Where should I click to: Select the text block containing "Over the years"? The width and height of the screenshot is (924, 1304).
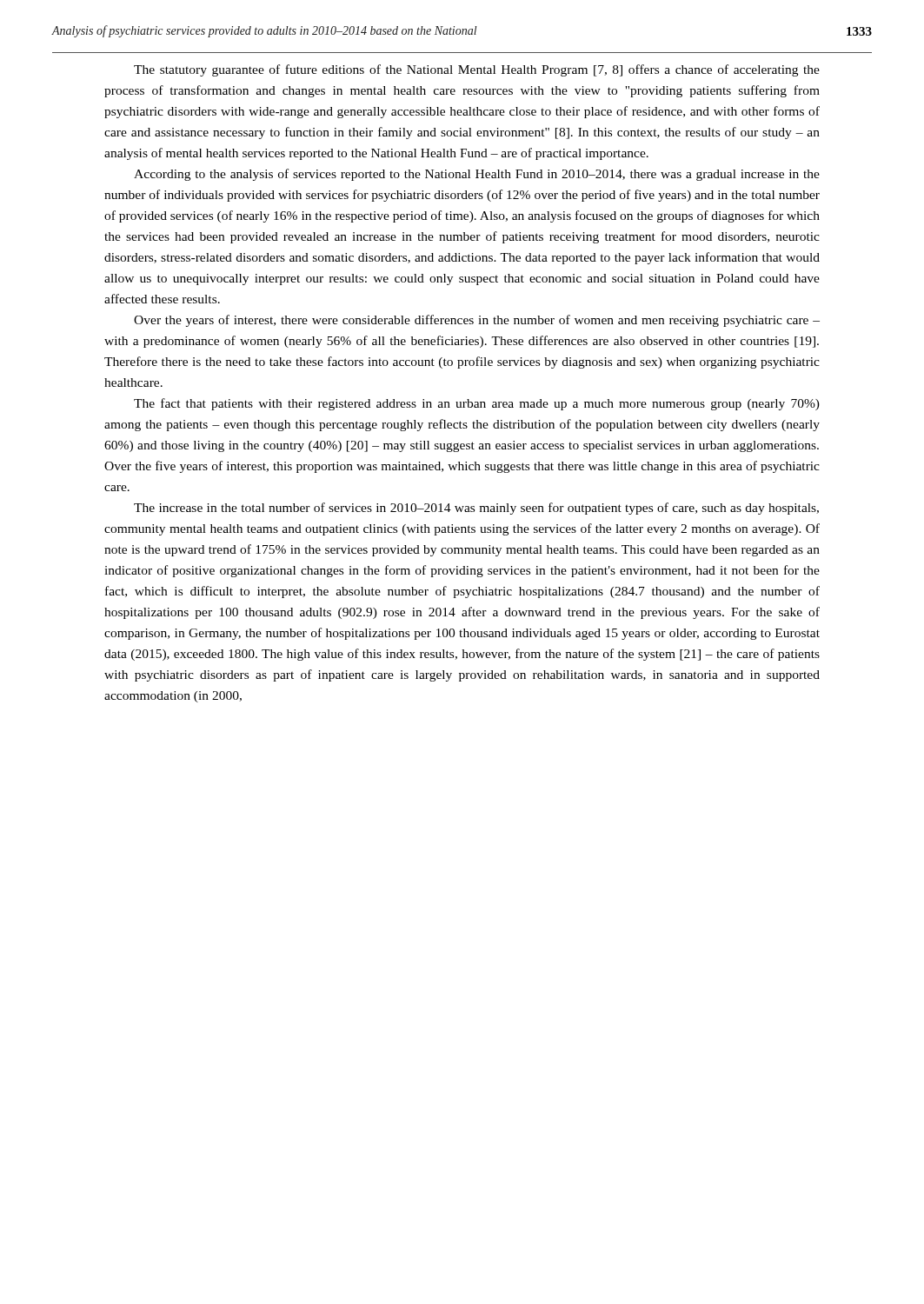click(462, 351)
